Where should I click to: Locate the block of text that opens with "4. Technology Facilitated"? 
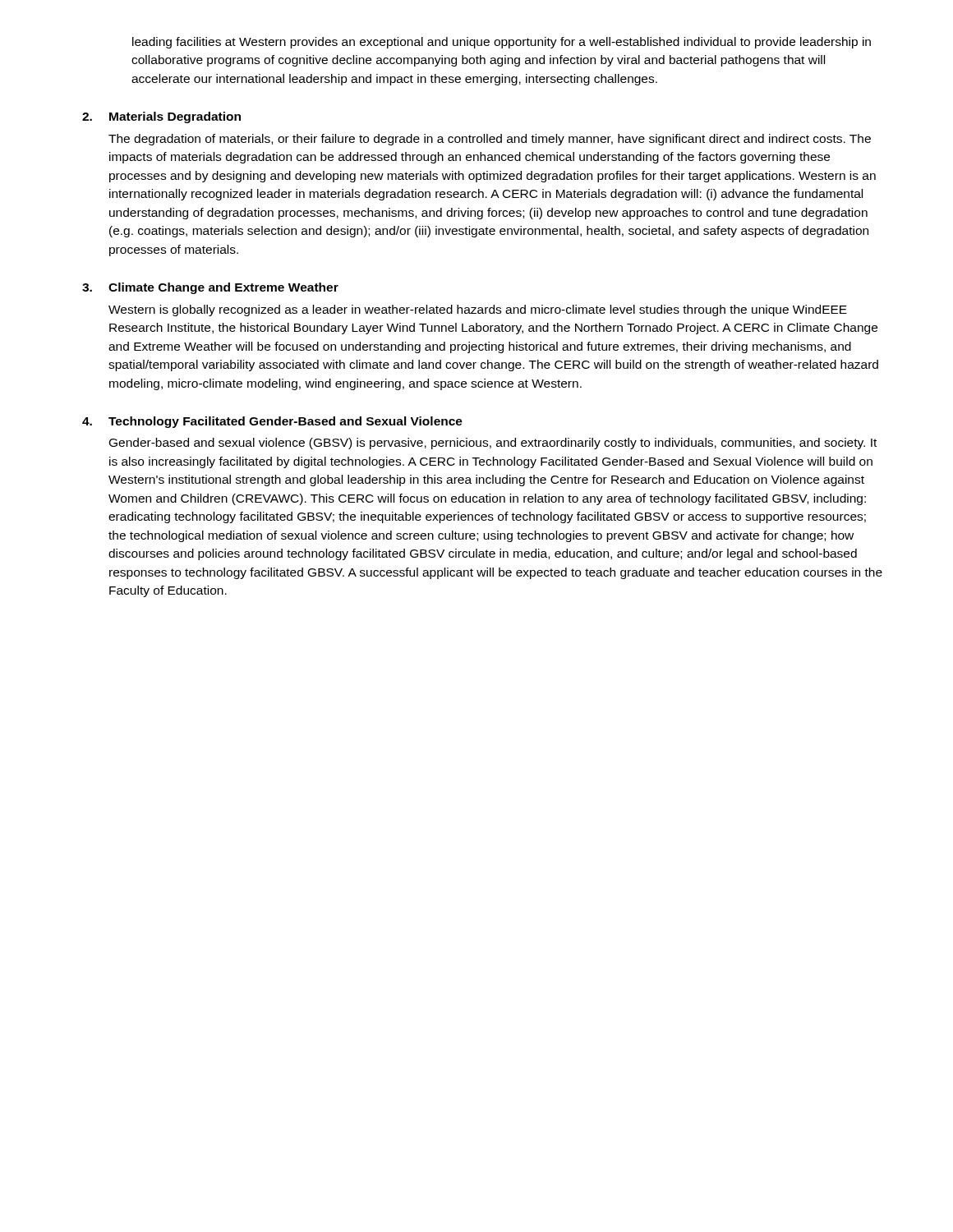tap(485, 506)
